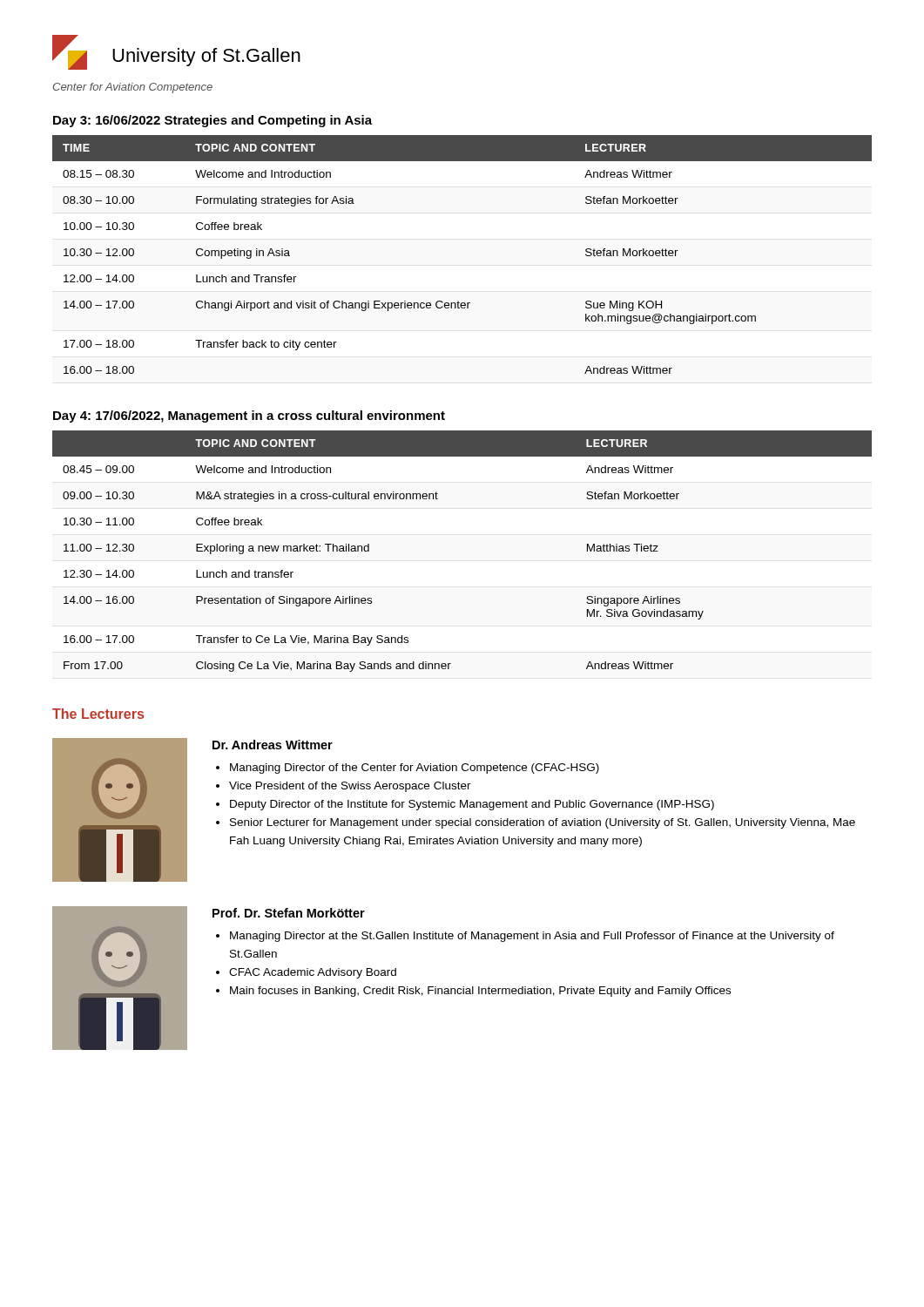Locate the text starting "Managing Director at the"
The height and width of the screenshot is (1307, 924).
[x=532, y=945]
